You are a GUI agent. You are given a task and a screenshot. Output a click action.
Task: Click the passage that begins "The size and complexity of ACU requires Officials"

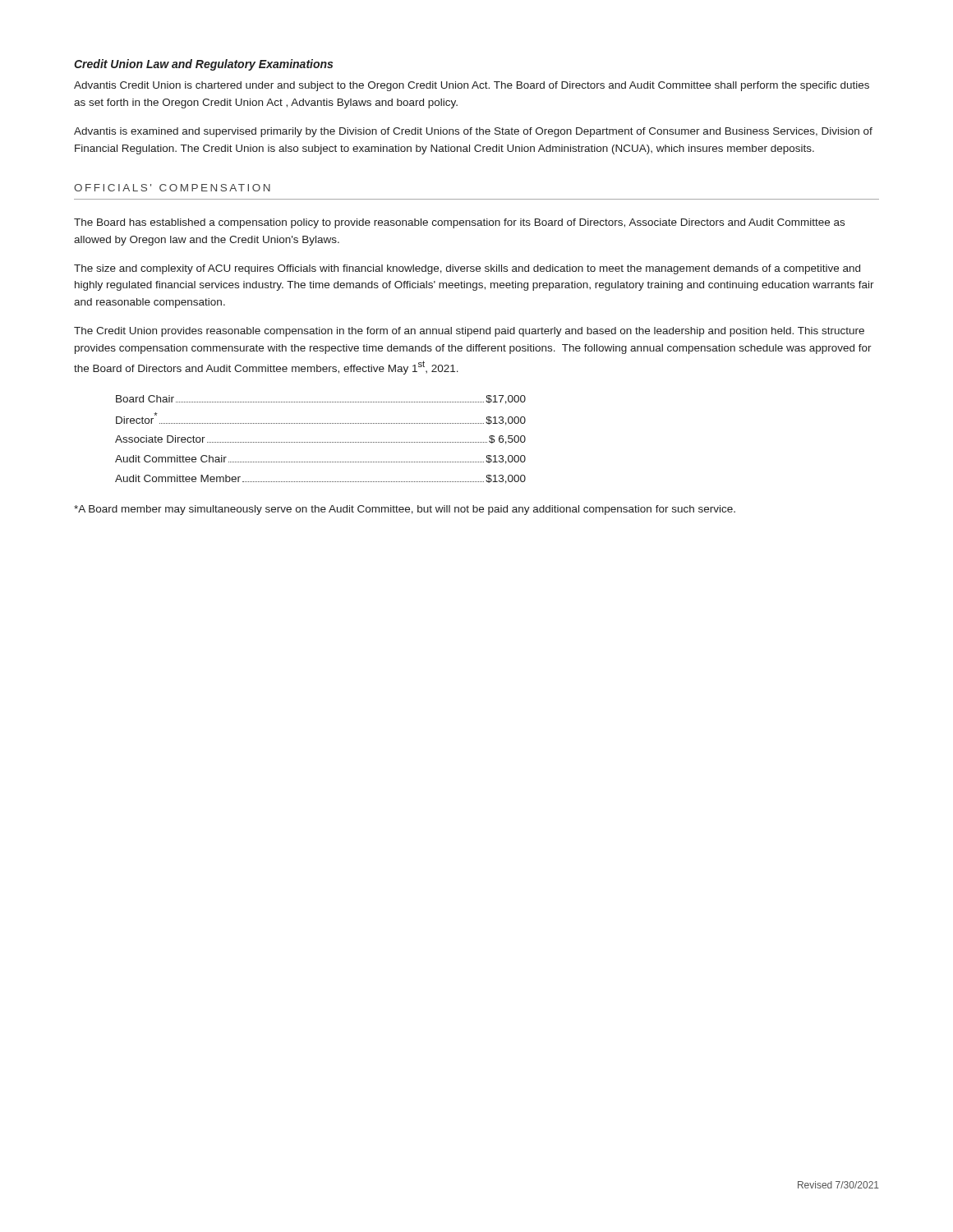(x=474, y=285)
